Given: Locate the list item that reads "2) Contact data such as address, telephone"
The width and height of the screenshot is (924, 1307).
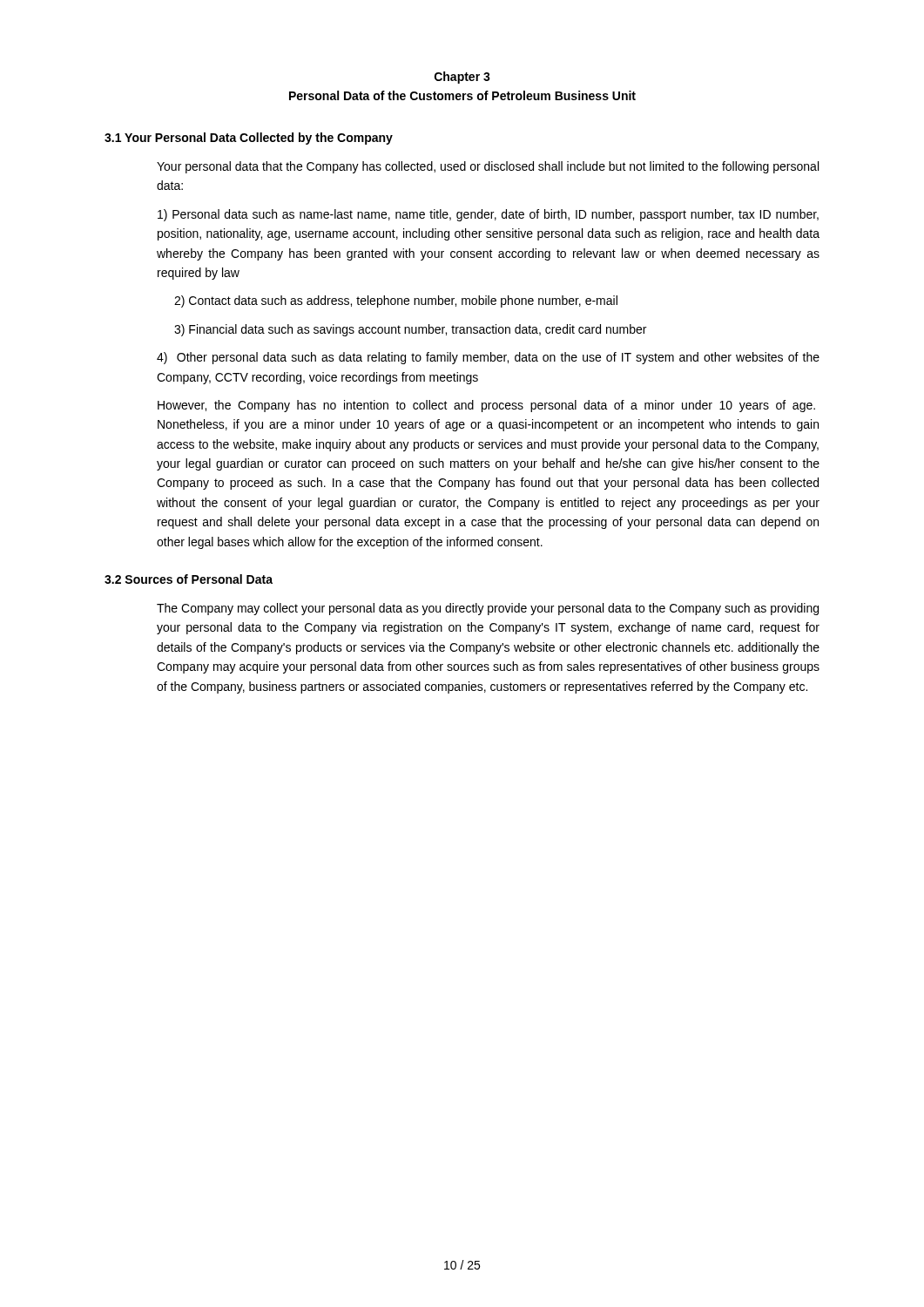Looking at the screenshot, I should click(x=396, y=301).
